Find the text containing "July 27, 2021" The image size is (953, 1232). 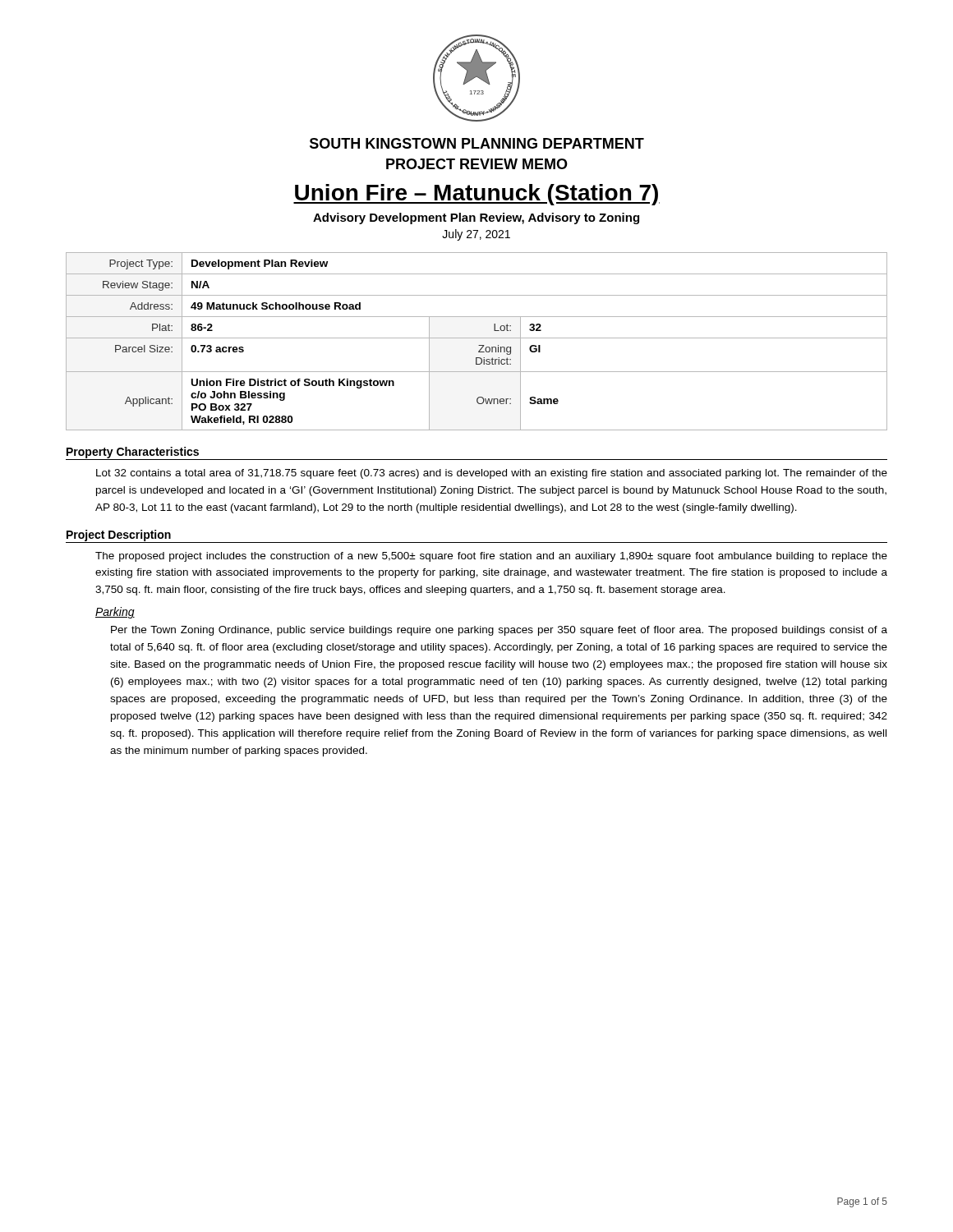pos(476,234)
